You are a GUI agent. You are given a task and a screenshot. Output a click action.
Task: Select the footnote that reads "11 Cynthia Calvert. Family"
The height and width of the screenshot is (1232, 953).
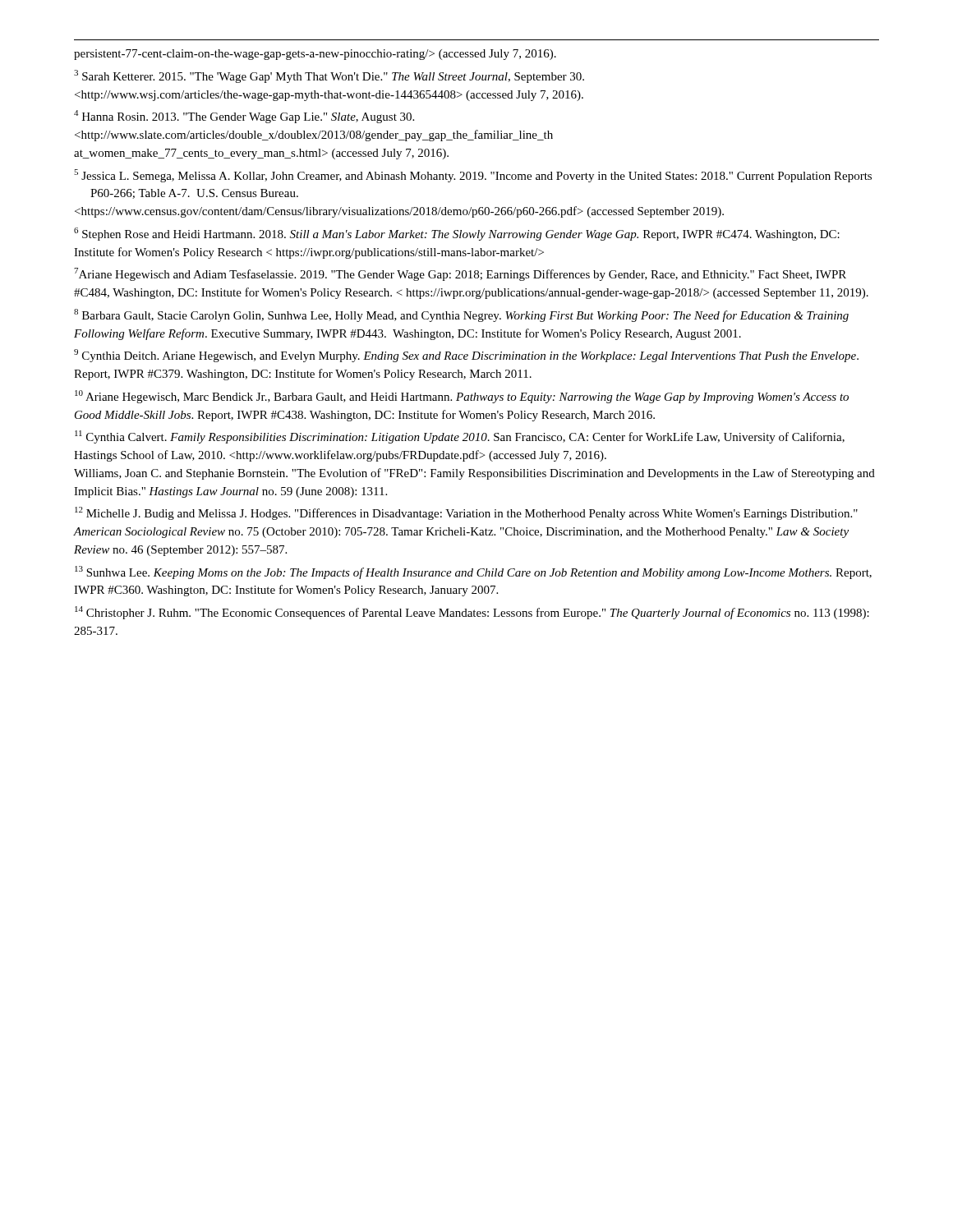[476, 465]
